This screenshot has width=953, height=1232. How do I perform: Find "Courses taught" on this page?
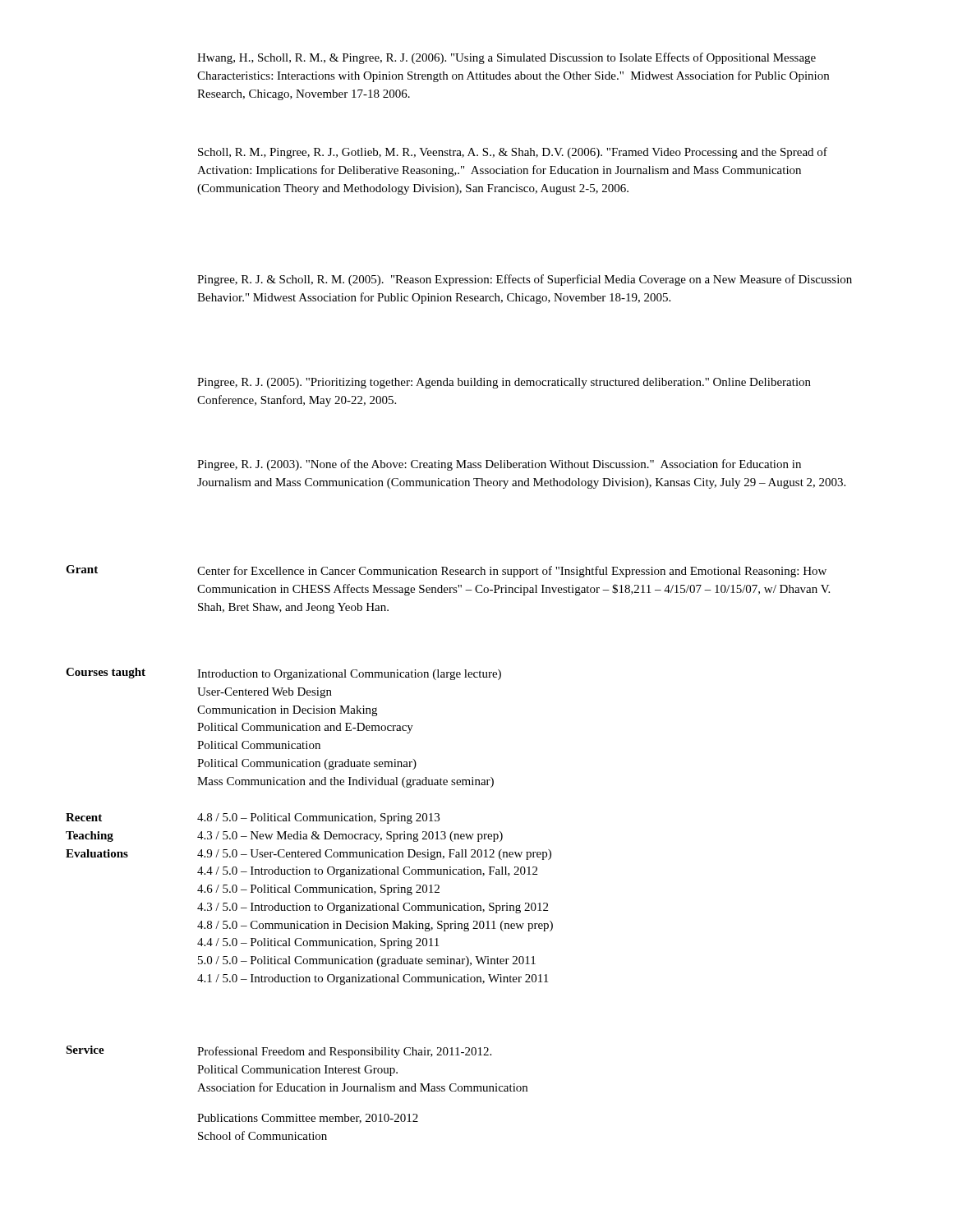click(x=106, y=672)
